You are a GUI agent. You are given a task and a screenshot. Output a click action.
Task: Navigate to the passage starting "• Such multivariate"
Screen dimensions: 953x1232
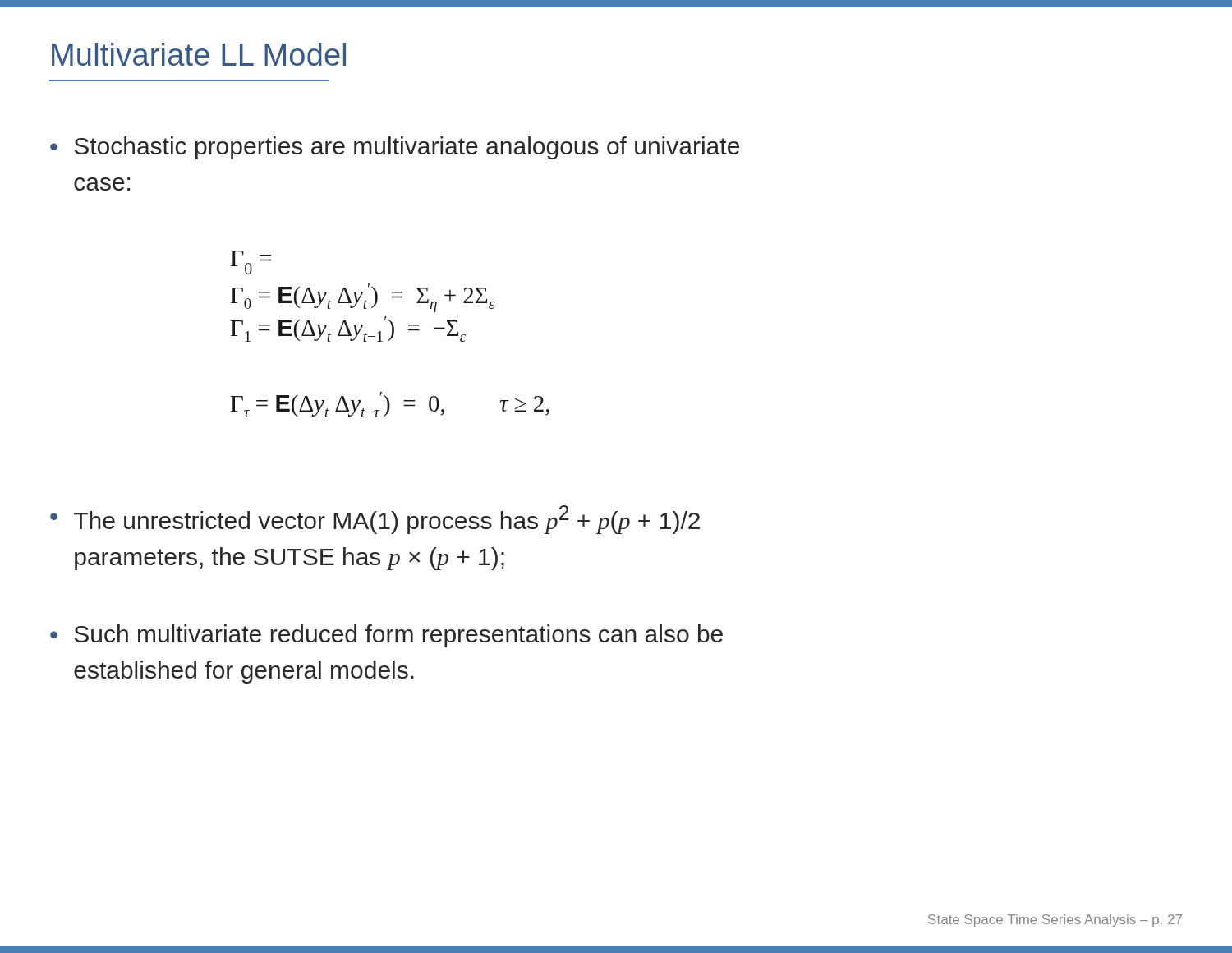[387, 652]
